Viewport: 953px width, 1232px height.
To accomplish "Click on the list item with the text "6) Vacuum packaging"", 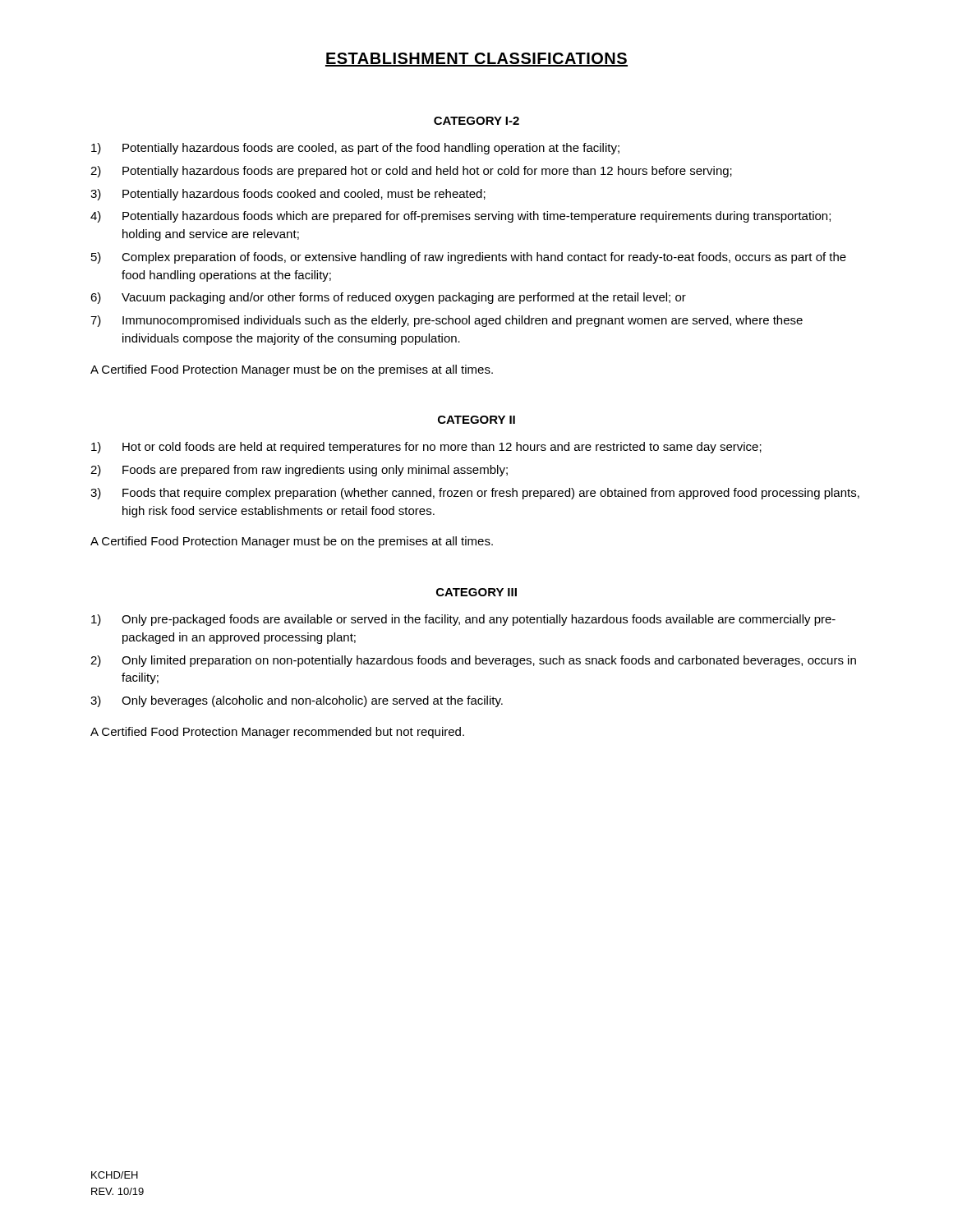I will (x=476, y=297).
